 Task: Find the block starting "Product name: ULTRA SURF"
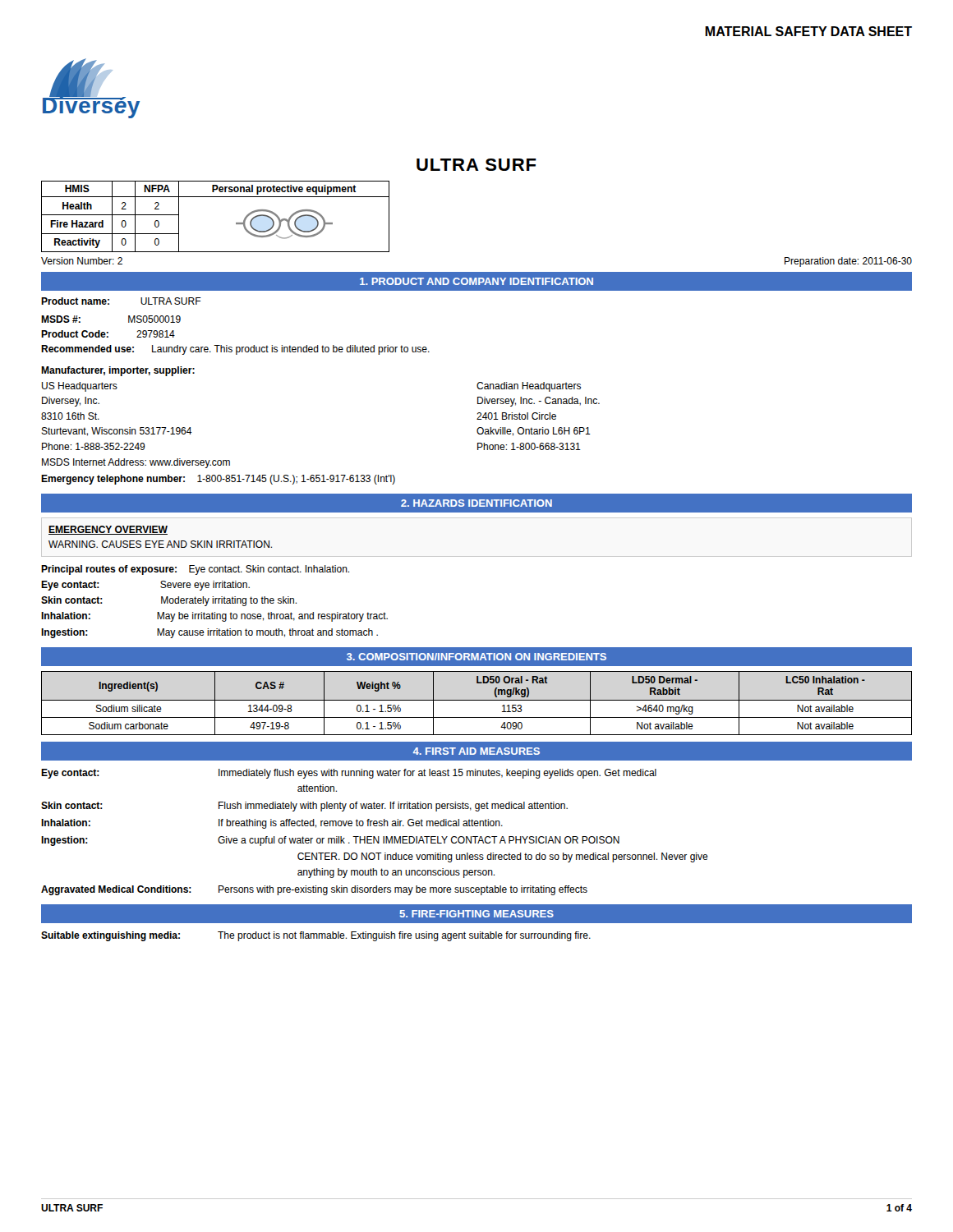point(121,301)
